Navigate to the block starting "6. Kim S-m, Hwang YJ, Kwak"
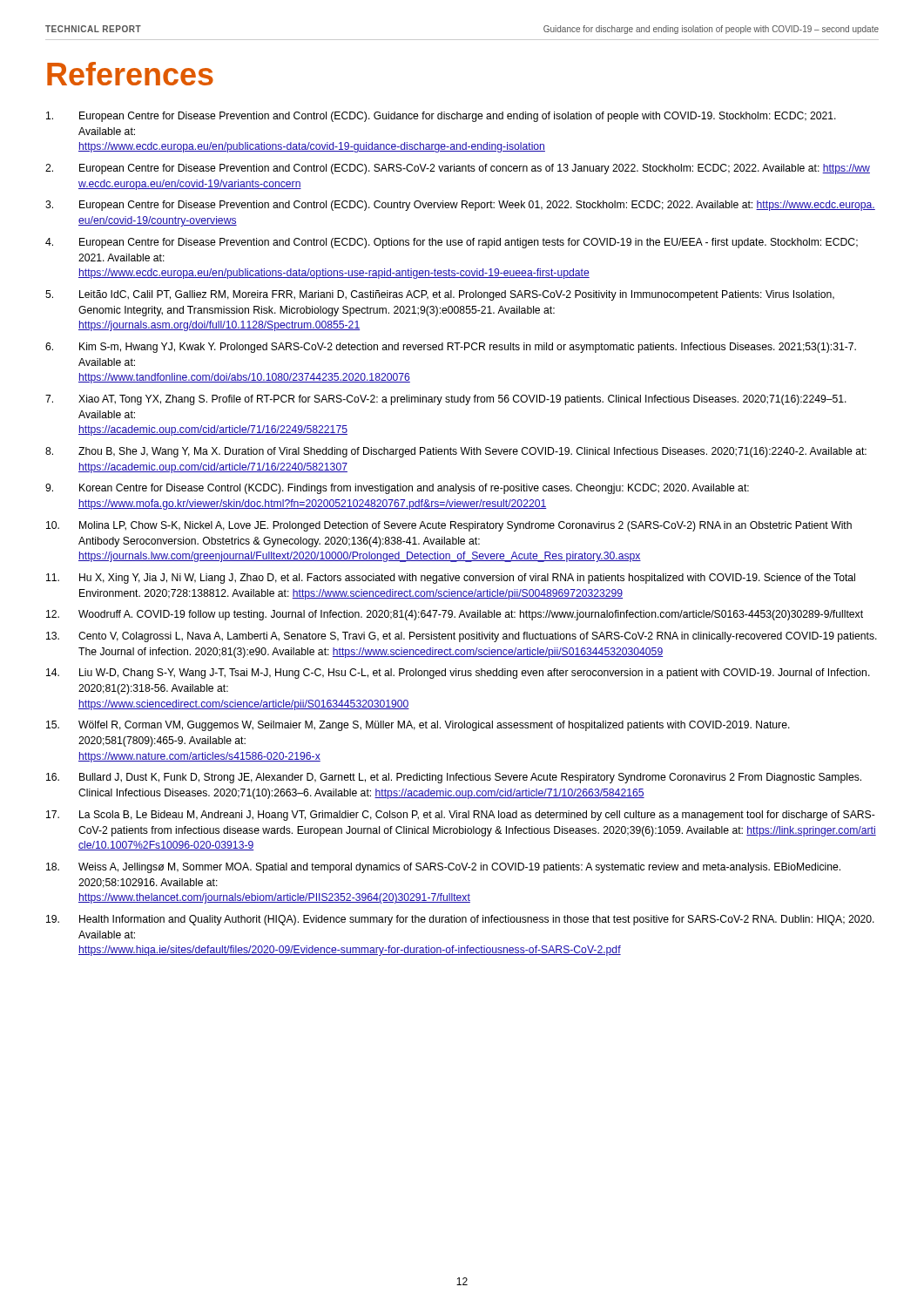924x1307 pixels. pyautogui.click(x=451, y=348)
